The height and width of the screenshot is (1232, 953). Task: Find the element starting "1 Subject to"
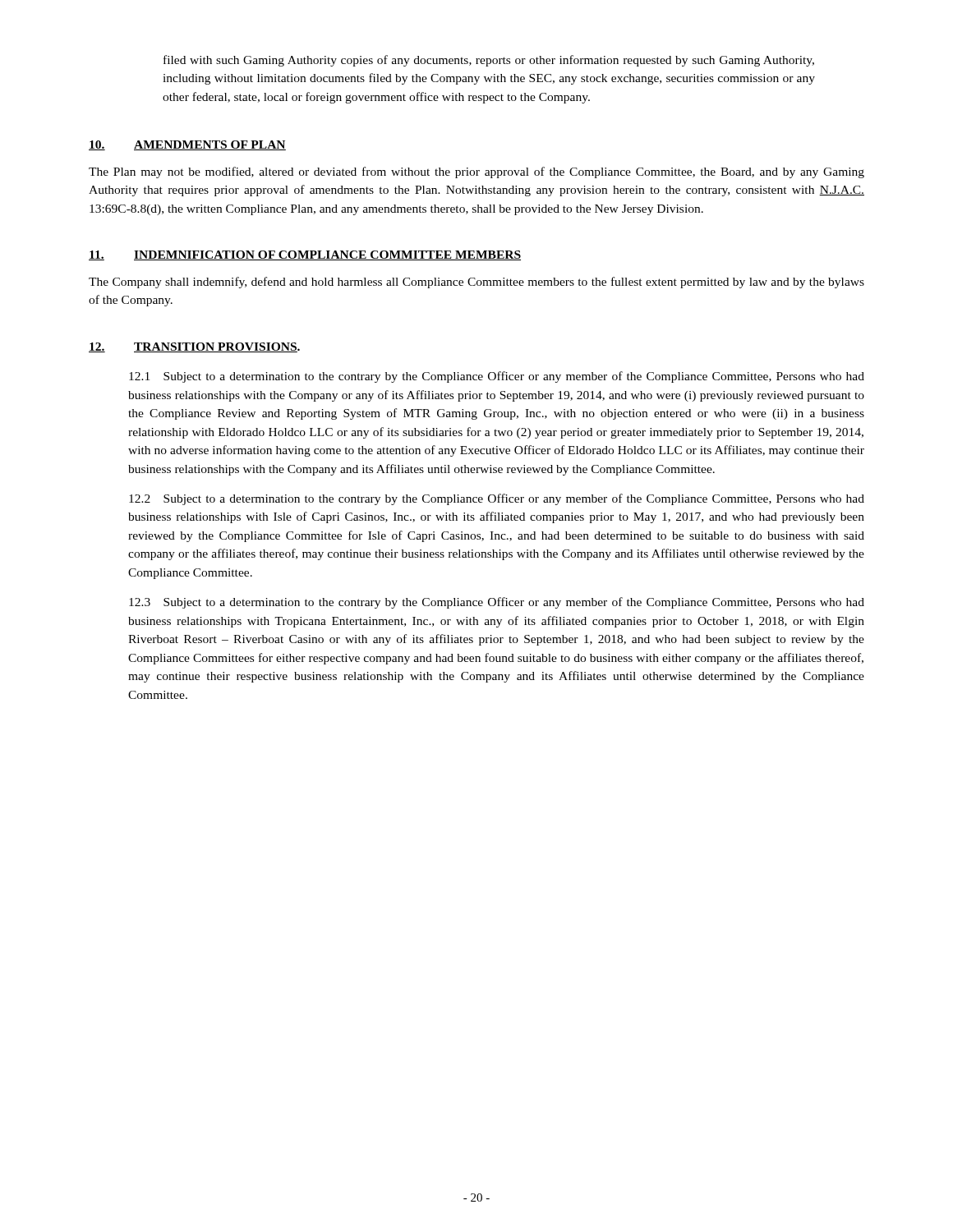[496, 422]
